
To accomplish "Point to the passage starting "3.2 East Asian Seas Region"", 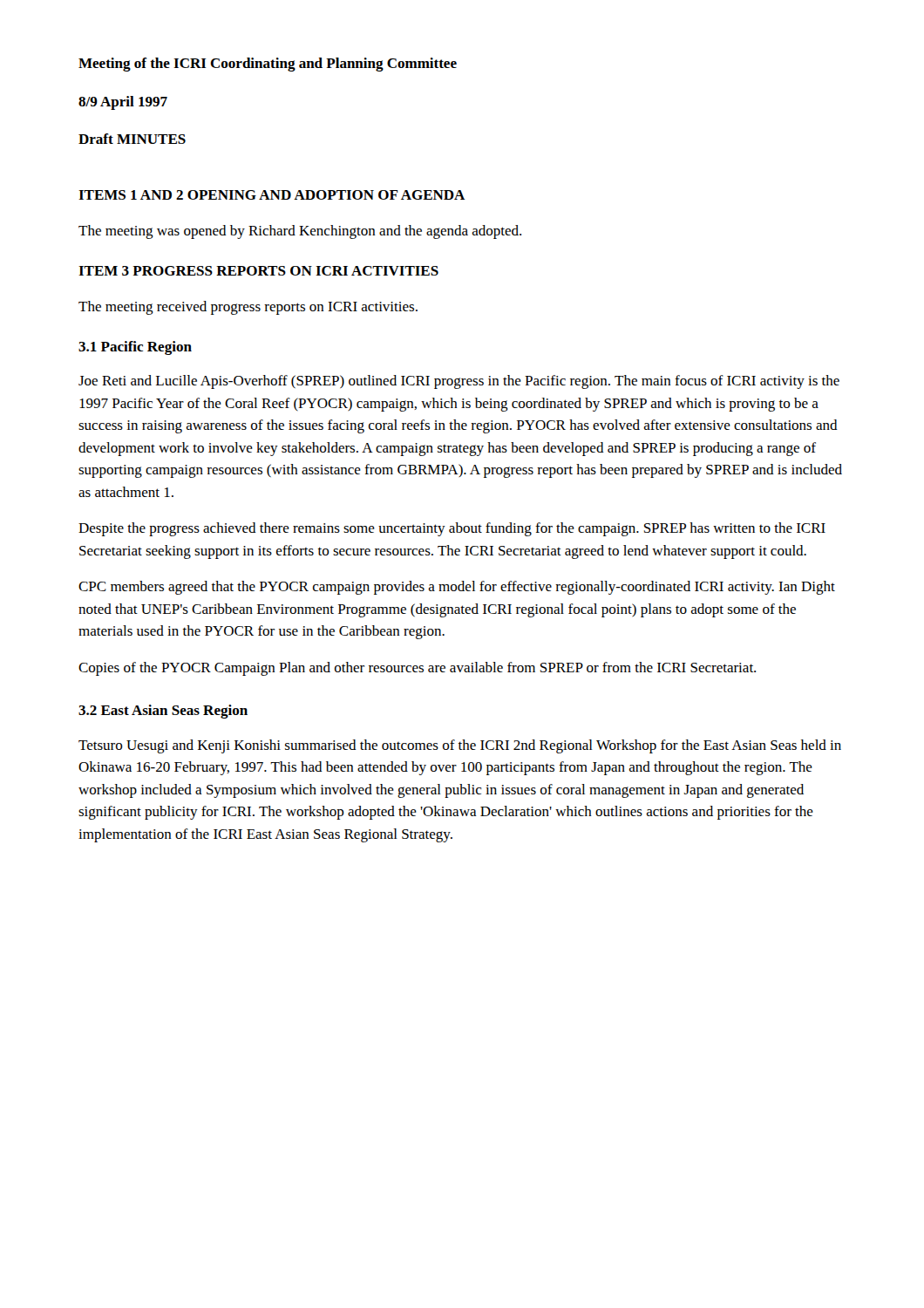I will [x=163, y=710].
